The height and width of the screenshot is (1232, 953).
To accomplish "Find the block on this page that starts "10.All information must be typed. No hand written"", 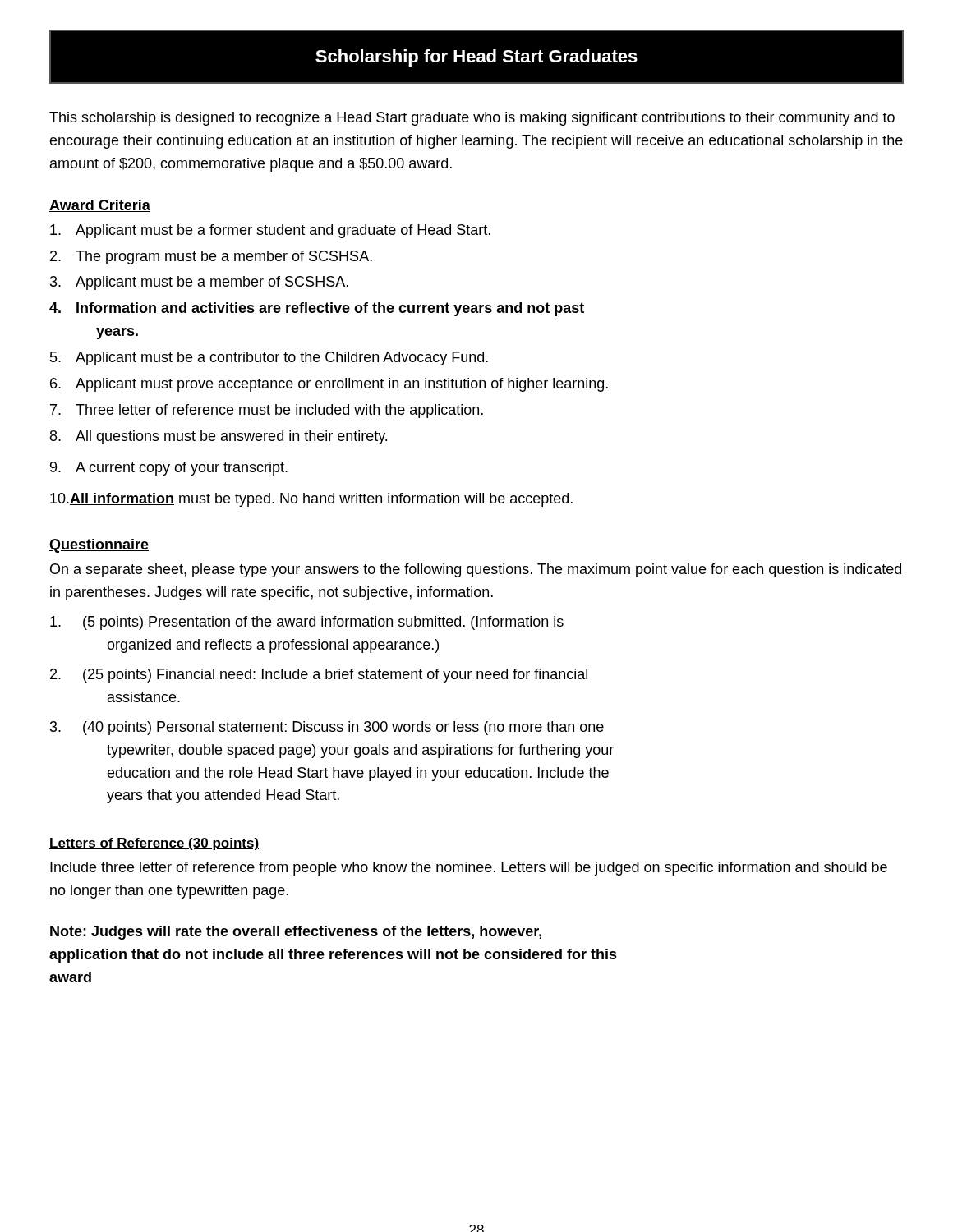I will tap(311, 498).
